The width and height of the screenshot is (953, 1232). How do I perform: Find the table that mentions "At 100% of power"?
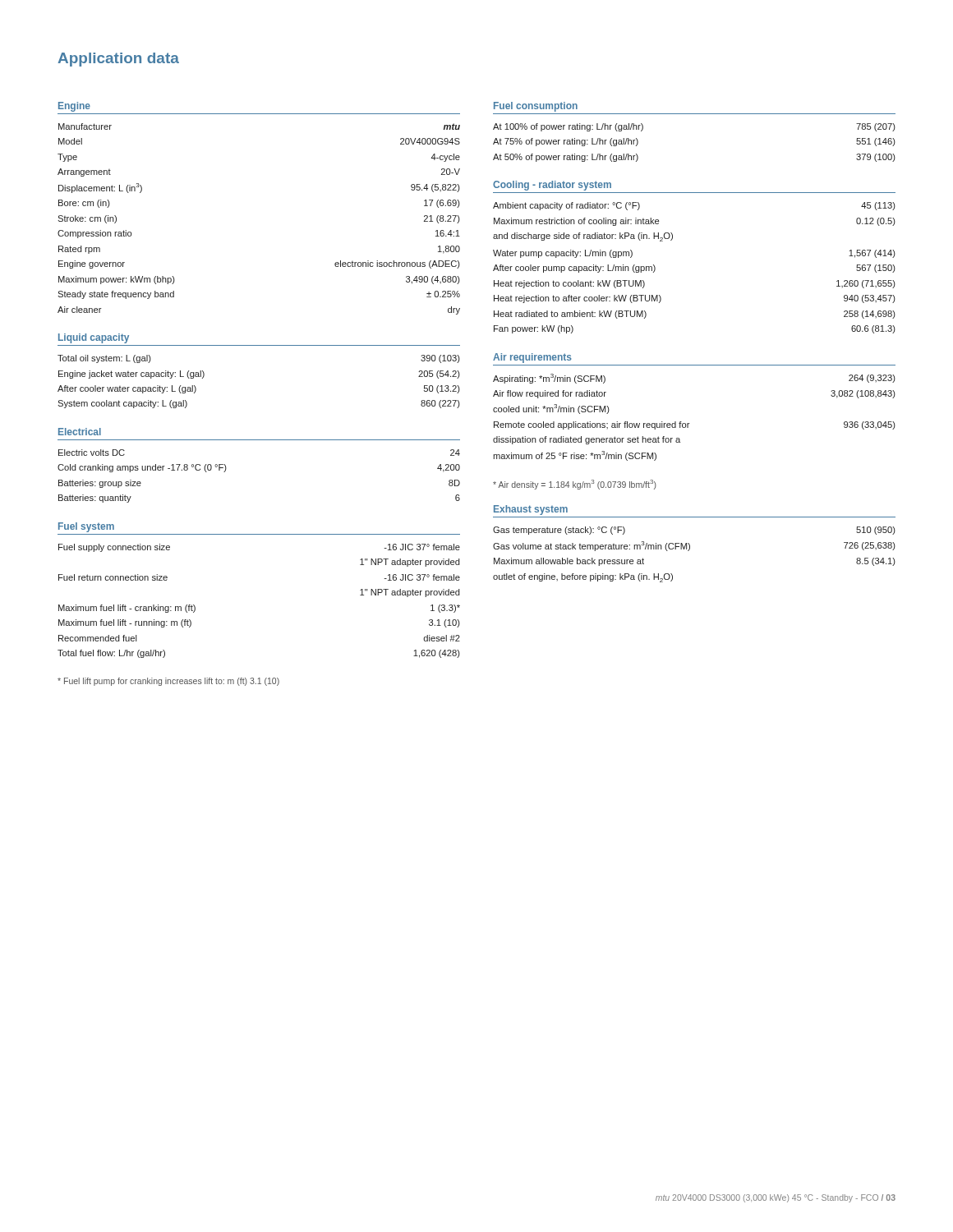click(694, 142)
